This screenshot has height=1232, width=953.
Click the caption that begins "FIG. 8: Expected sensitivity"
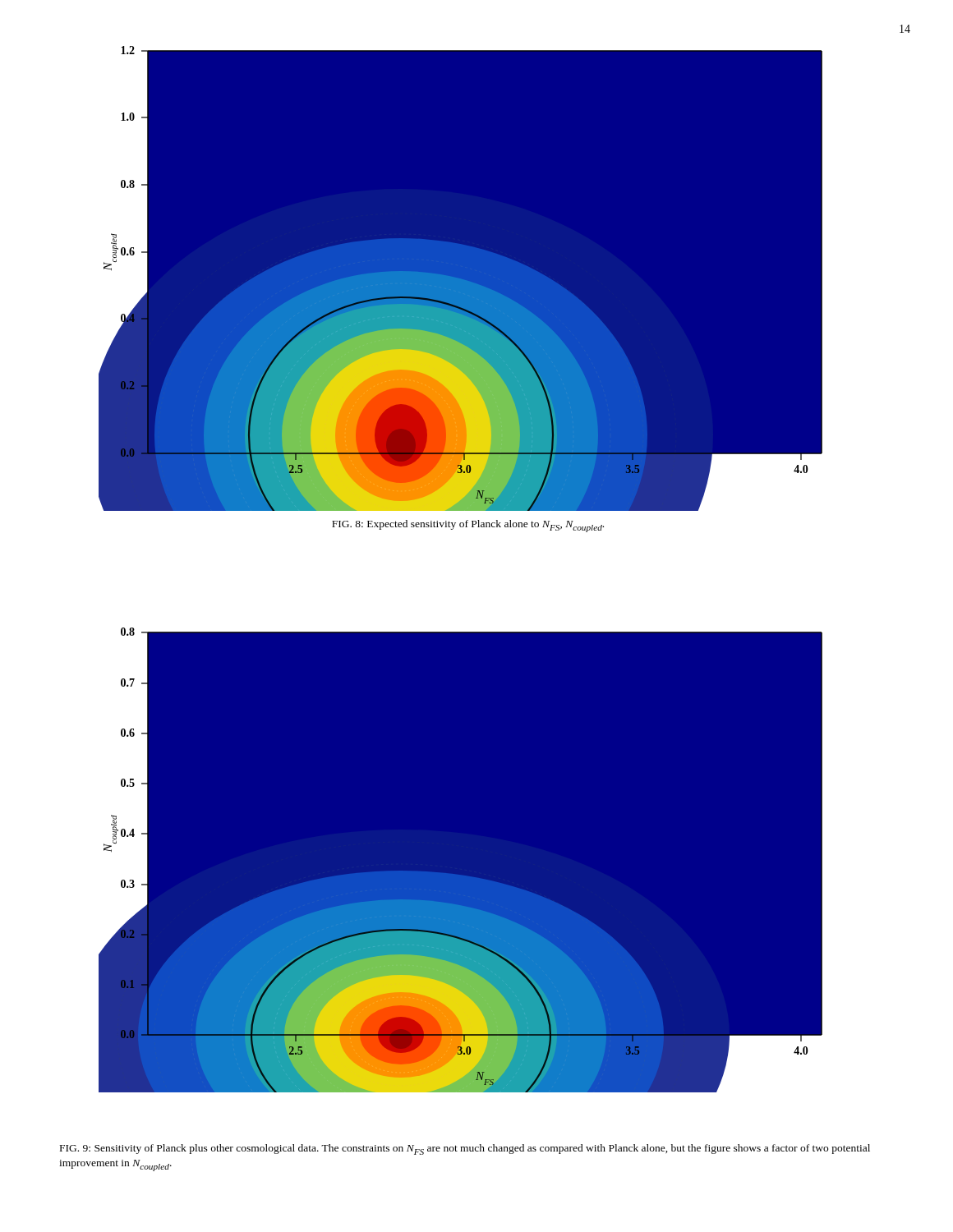coord(468,525)
